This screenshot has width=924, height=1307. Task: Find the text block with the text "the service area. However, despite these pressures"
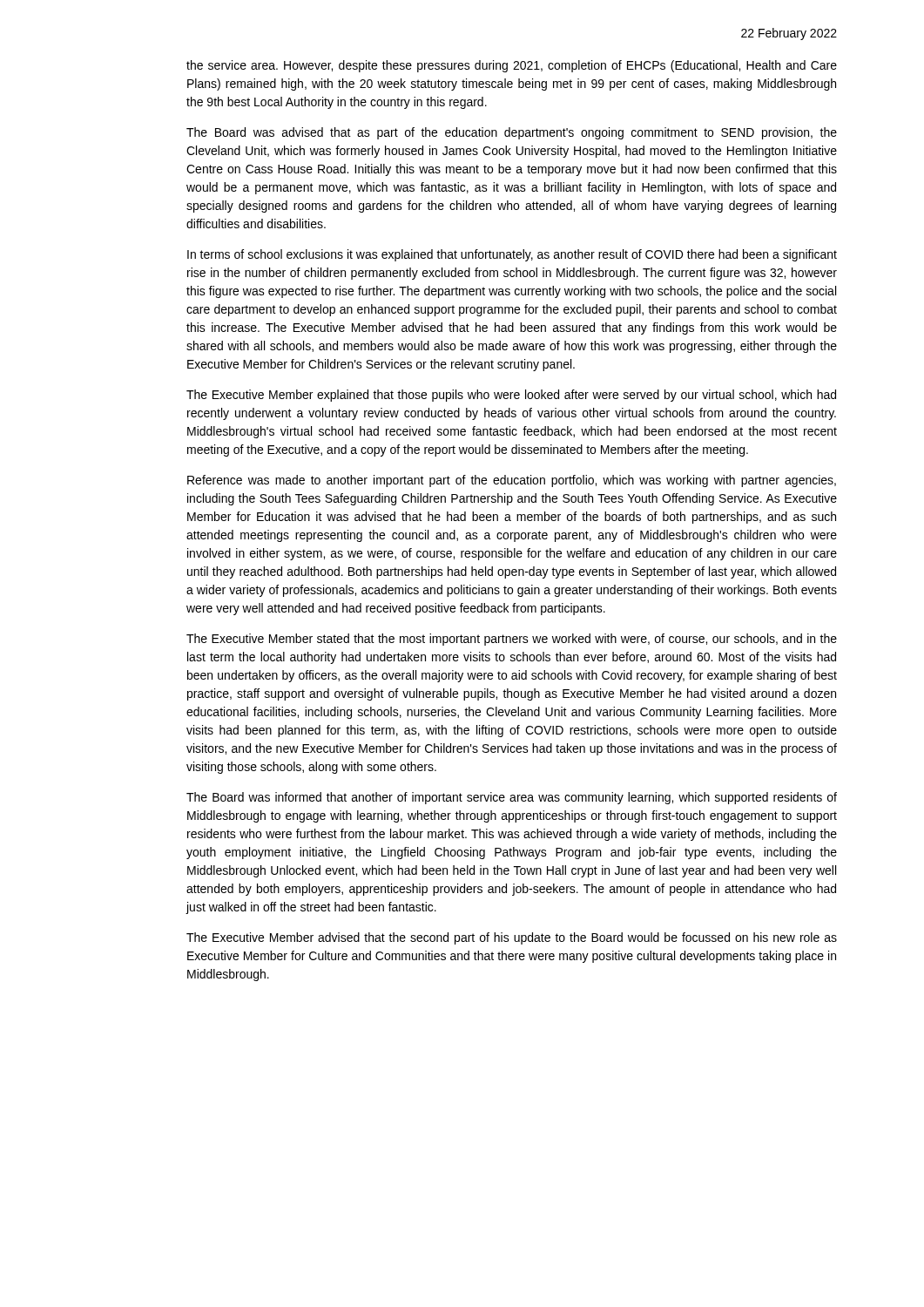tap(512, 84)
